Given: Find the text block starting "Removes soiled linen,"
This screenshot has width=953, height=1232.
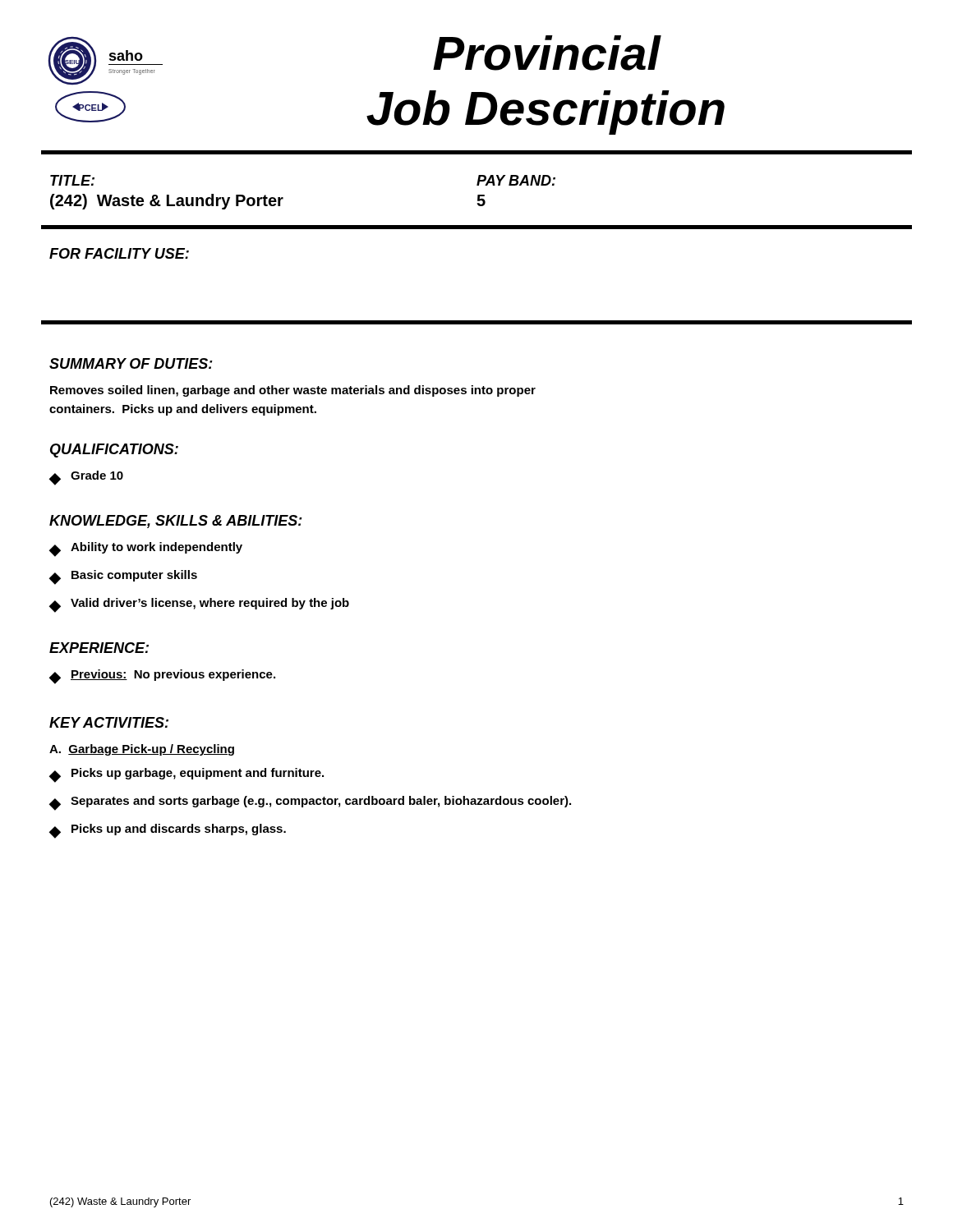Looking at the screenshot, I should pos(292,399).
